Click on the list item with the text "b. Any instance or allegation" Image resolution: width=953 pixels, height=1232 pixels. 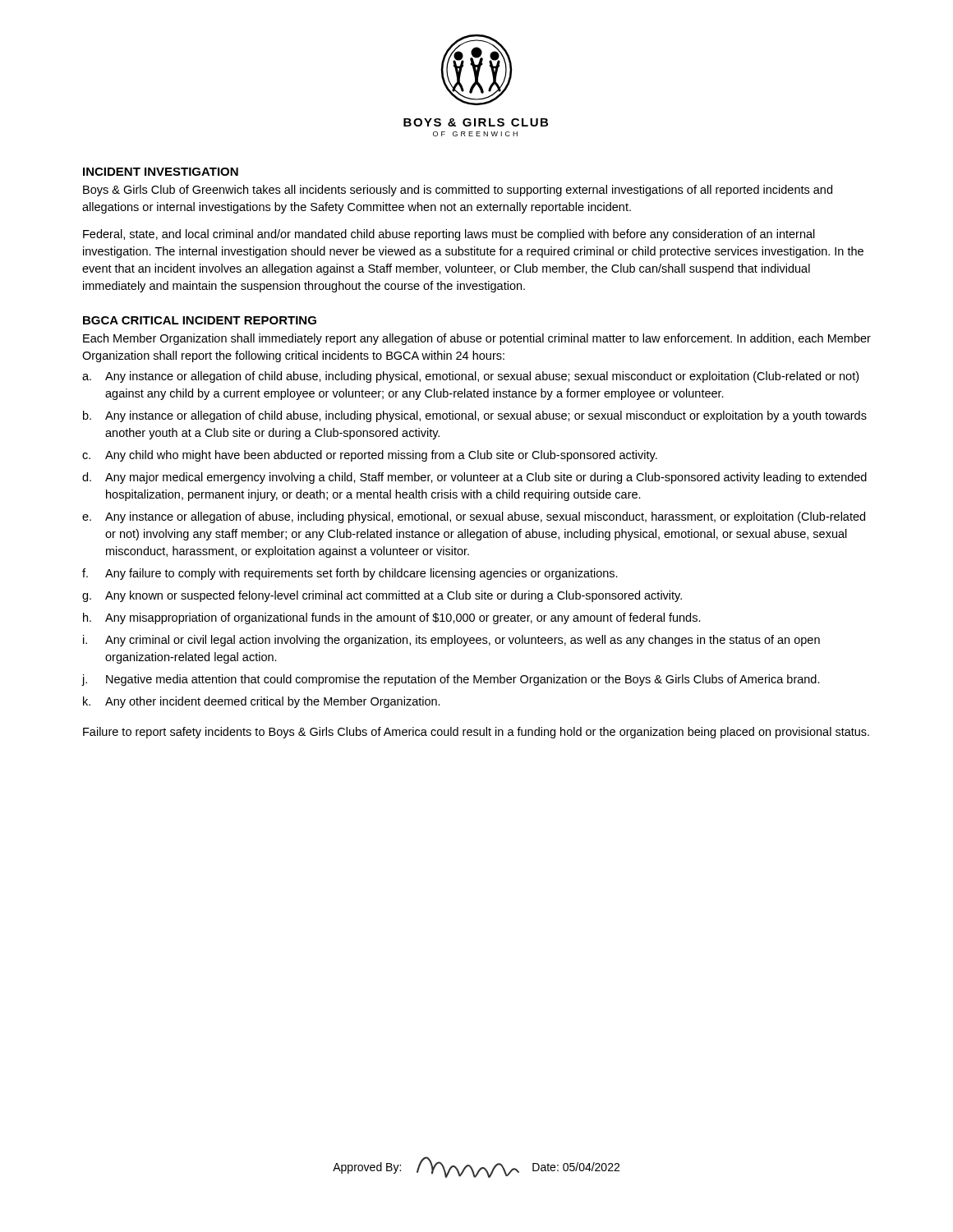point(476,425)
